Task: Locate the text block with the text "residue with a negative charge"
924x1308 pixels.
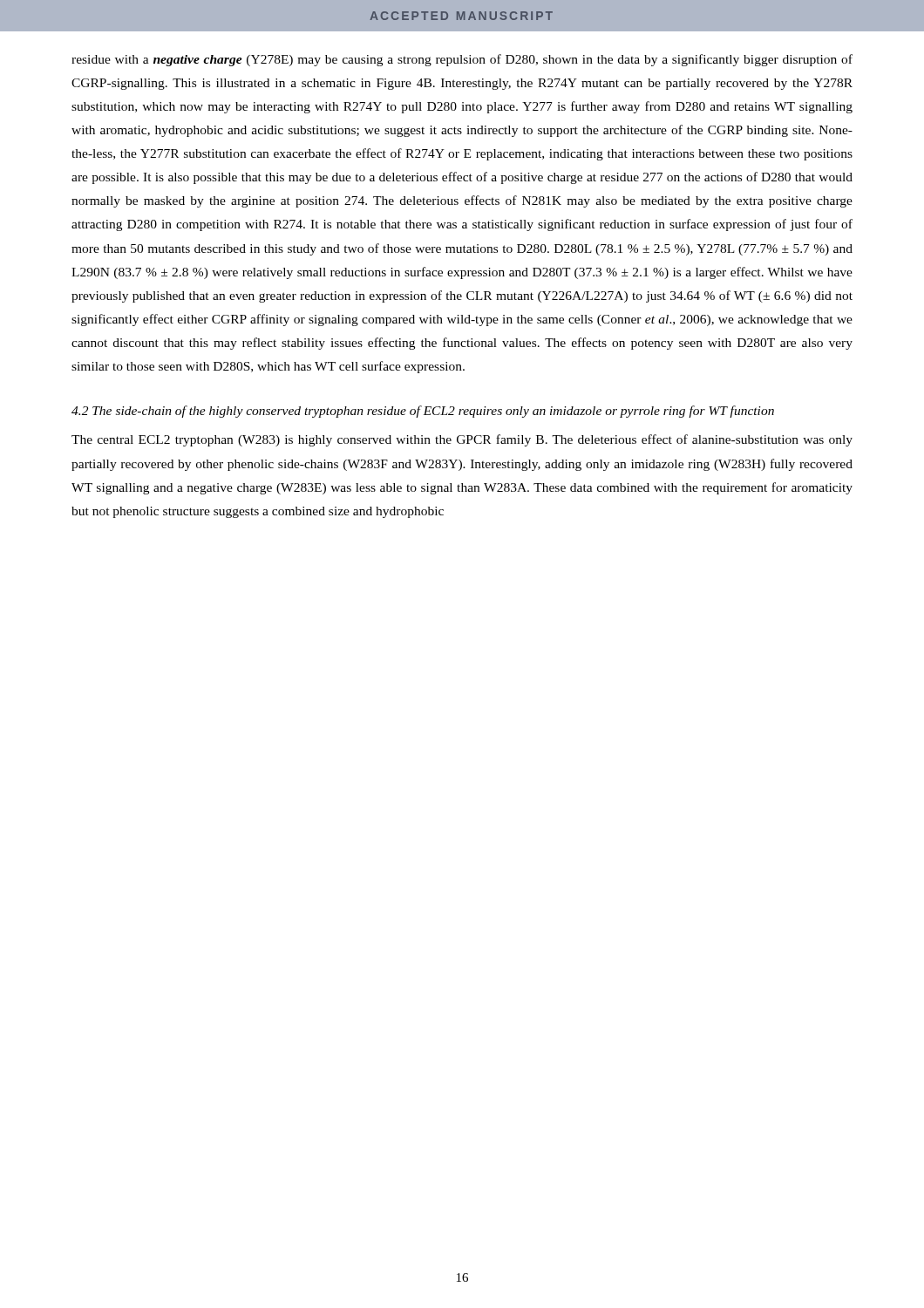Action: (462, 212)
